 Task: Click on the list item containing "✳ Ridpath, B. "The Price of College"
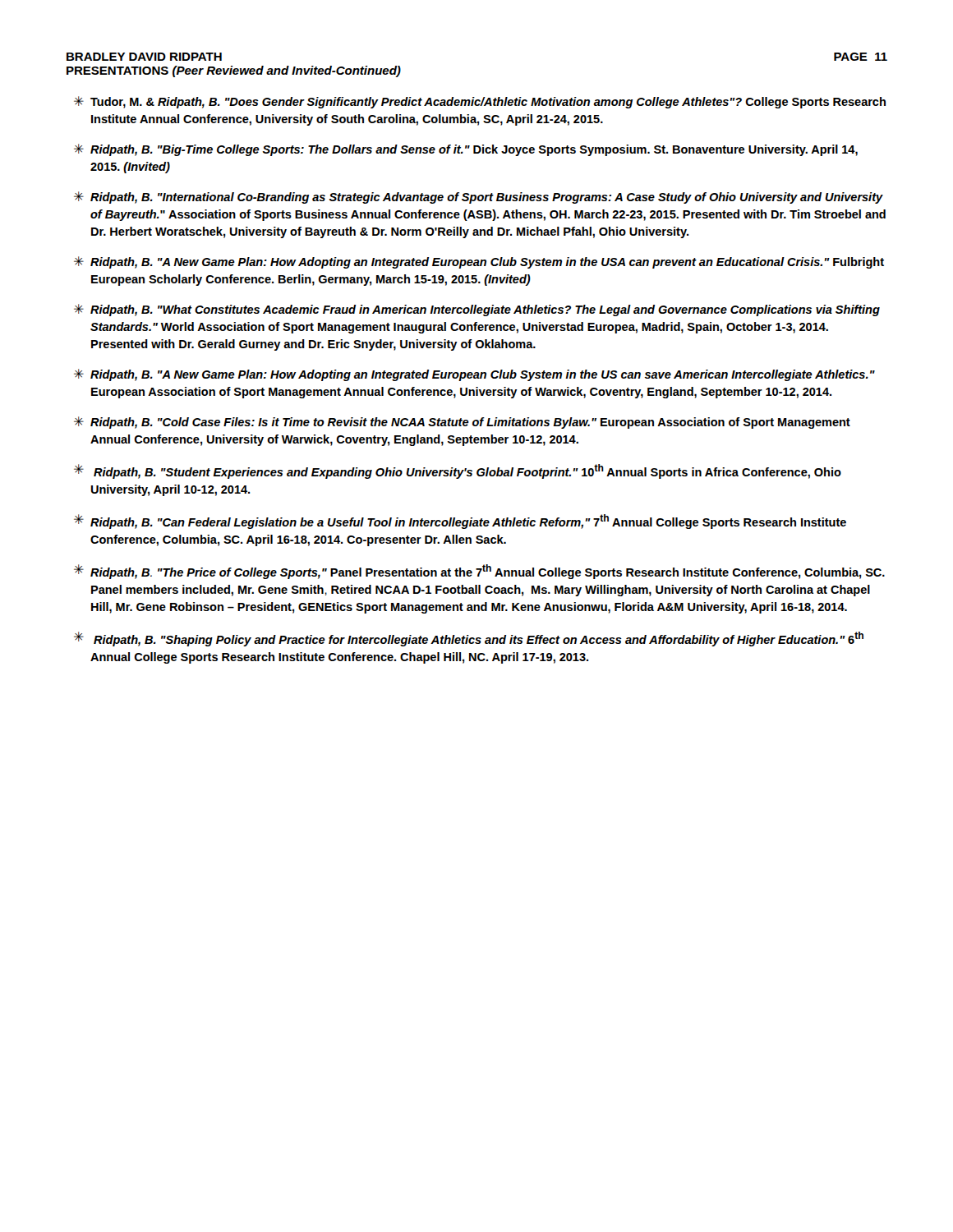[476, 589]
